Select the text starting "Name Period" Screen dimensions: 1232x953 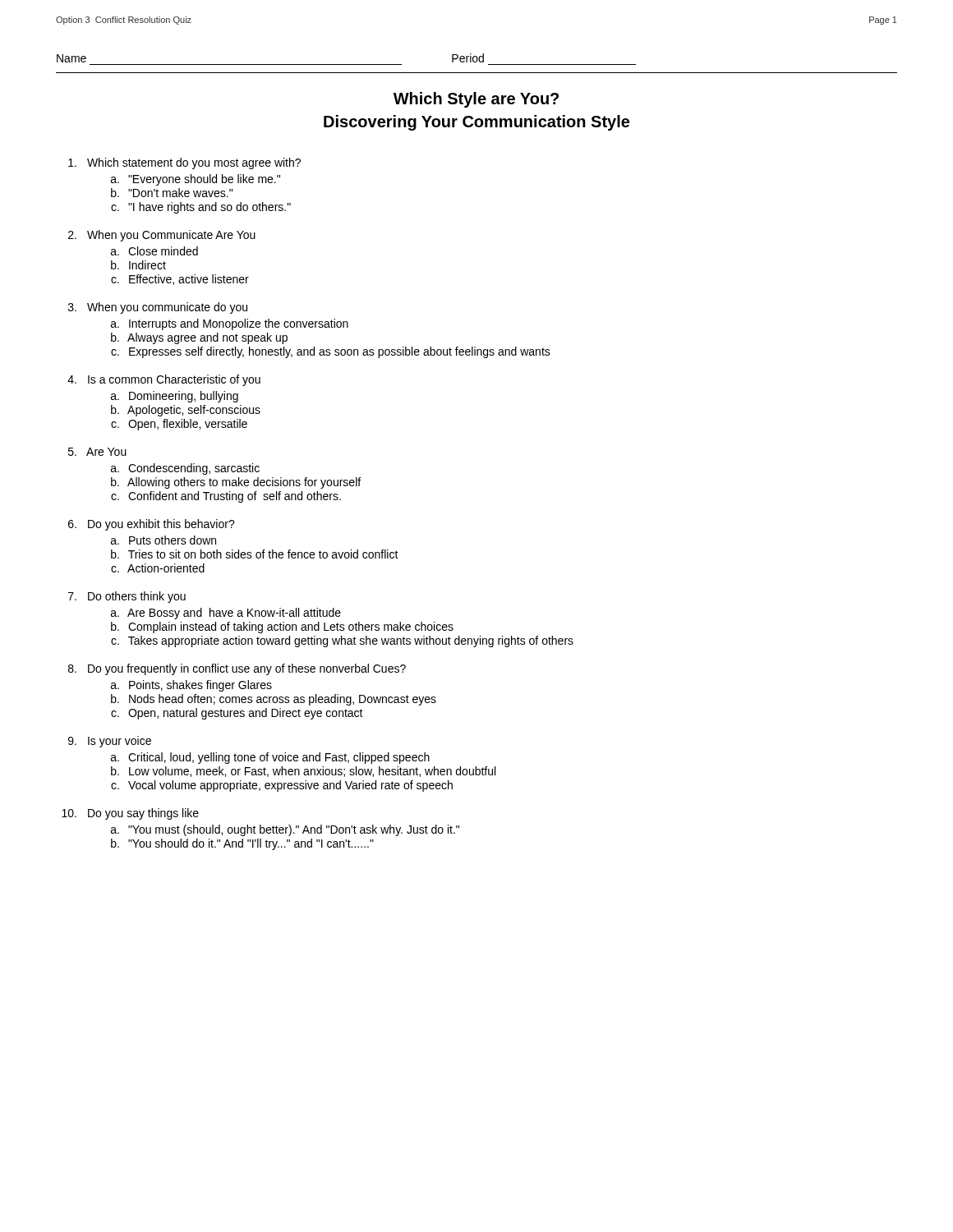click(346, 58)
